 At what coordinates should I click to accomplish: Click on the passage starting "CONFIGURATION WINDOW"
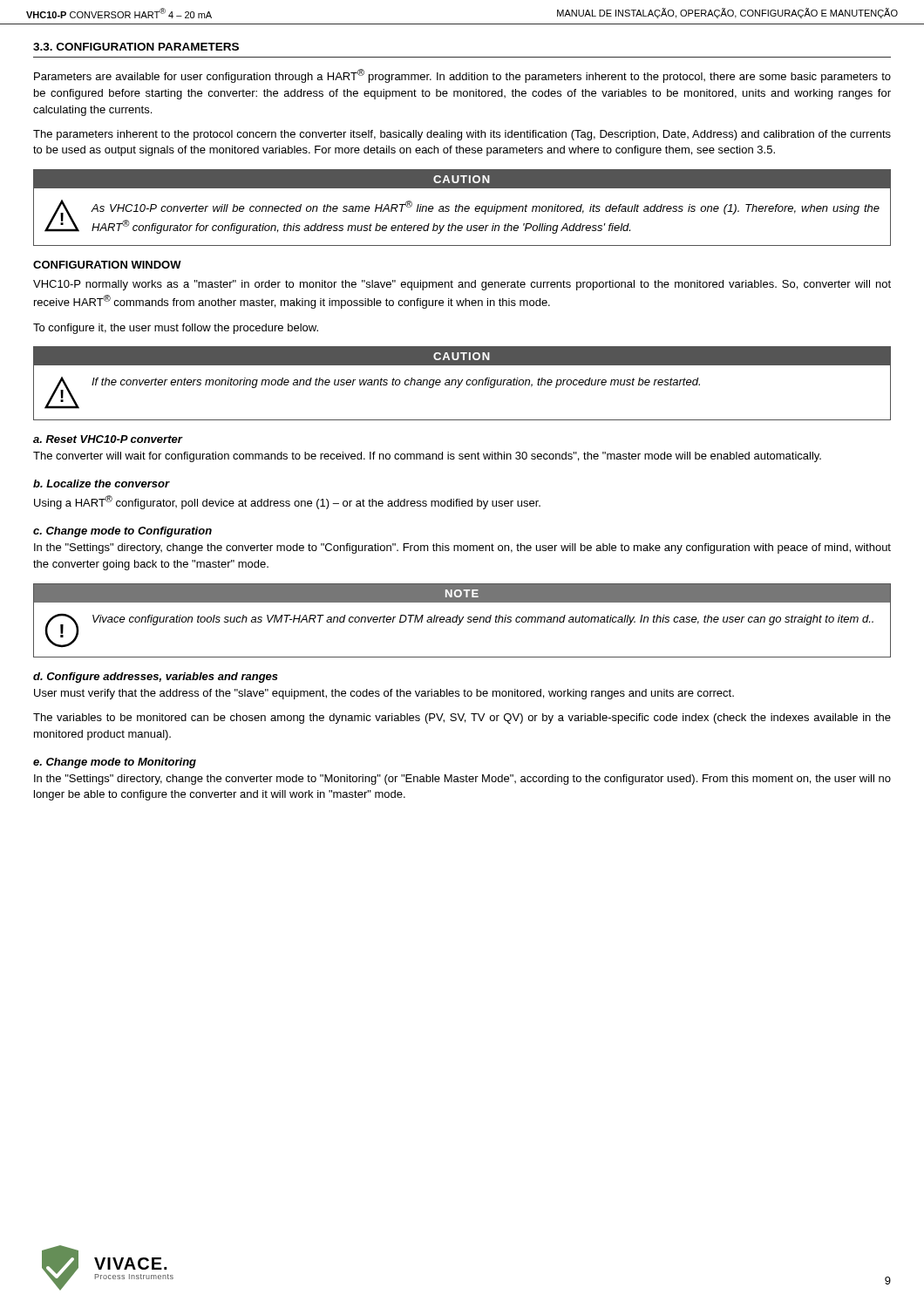tap(107, 264)
